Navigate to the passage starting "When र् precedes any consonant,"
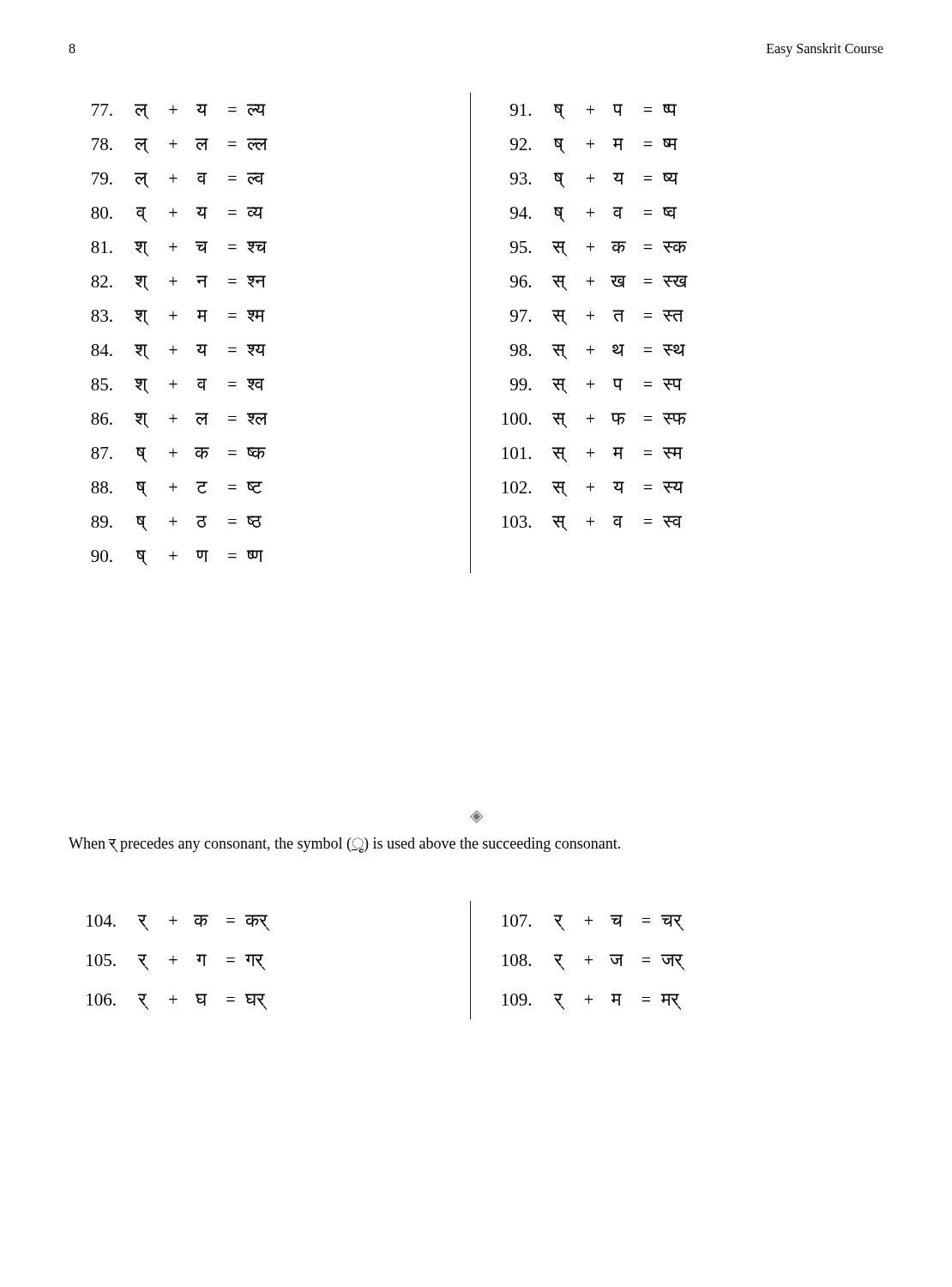Viewport: 952px width, 1287px height. [345, 843]
